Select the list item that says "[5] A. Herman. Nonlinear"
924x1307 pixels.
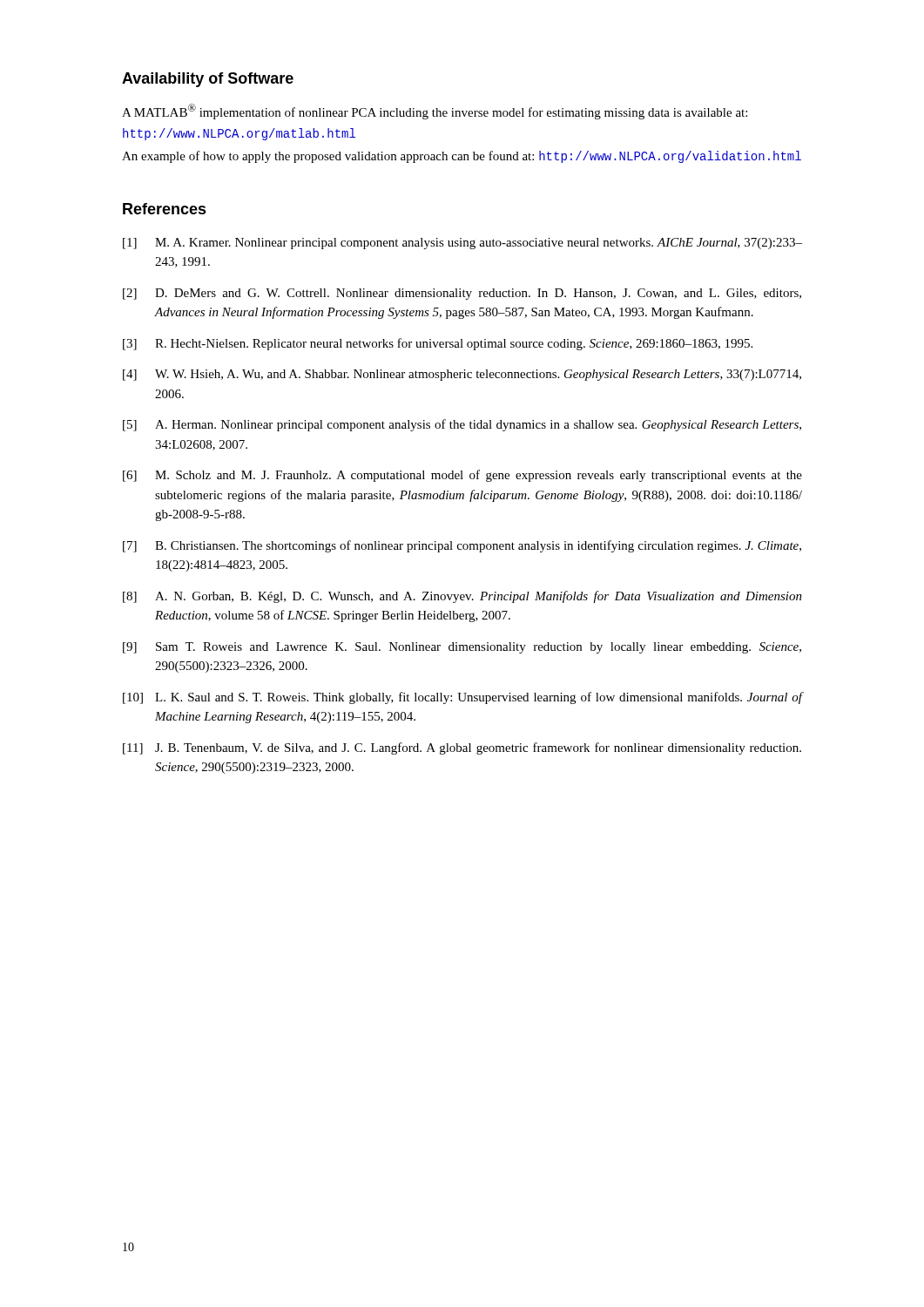[462, 435]
